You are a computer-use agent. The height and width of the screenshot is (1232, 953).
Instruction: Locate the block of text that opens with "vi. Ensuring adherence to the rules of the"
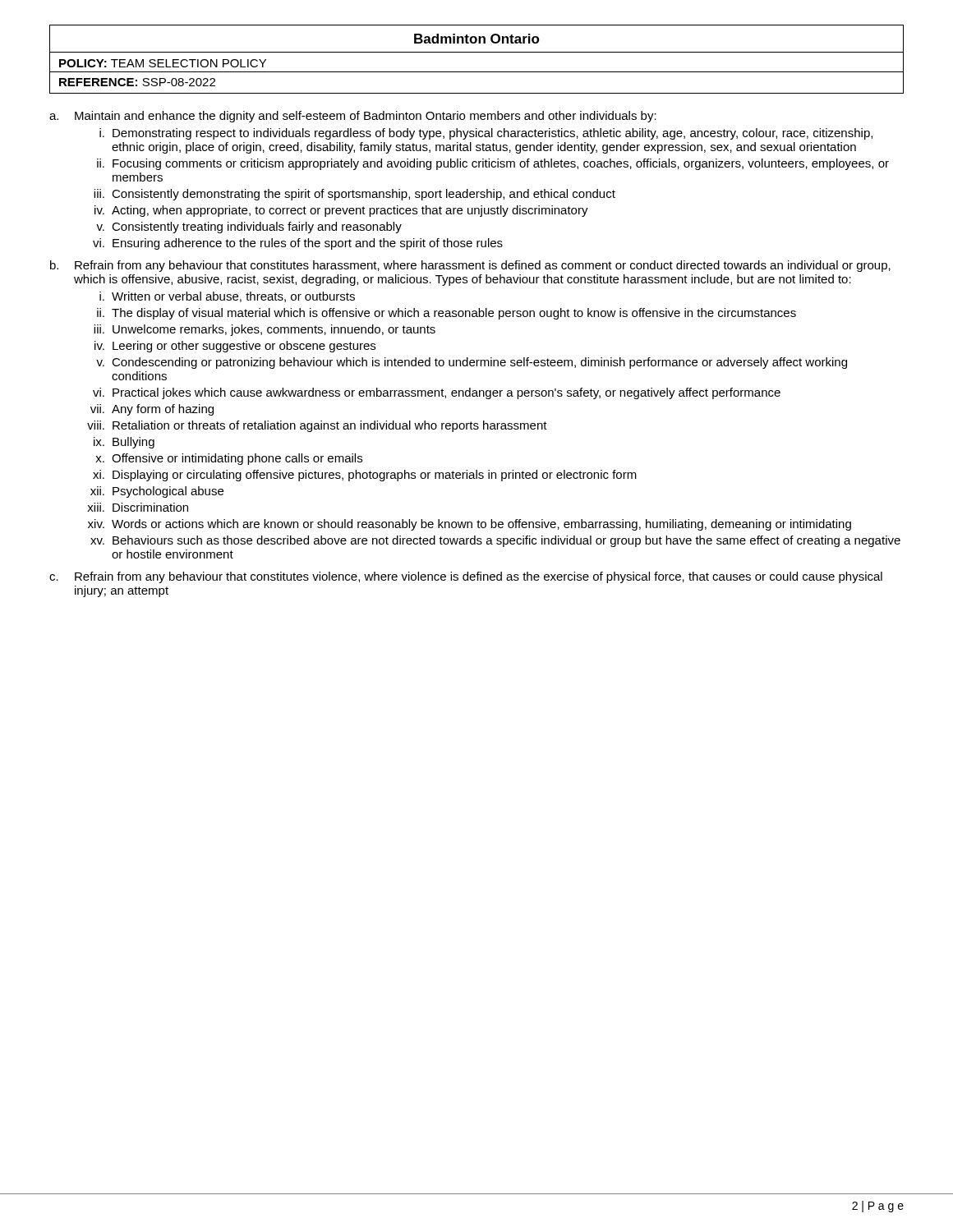(x=489, y=243)
